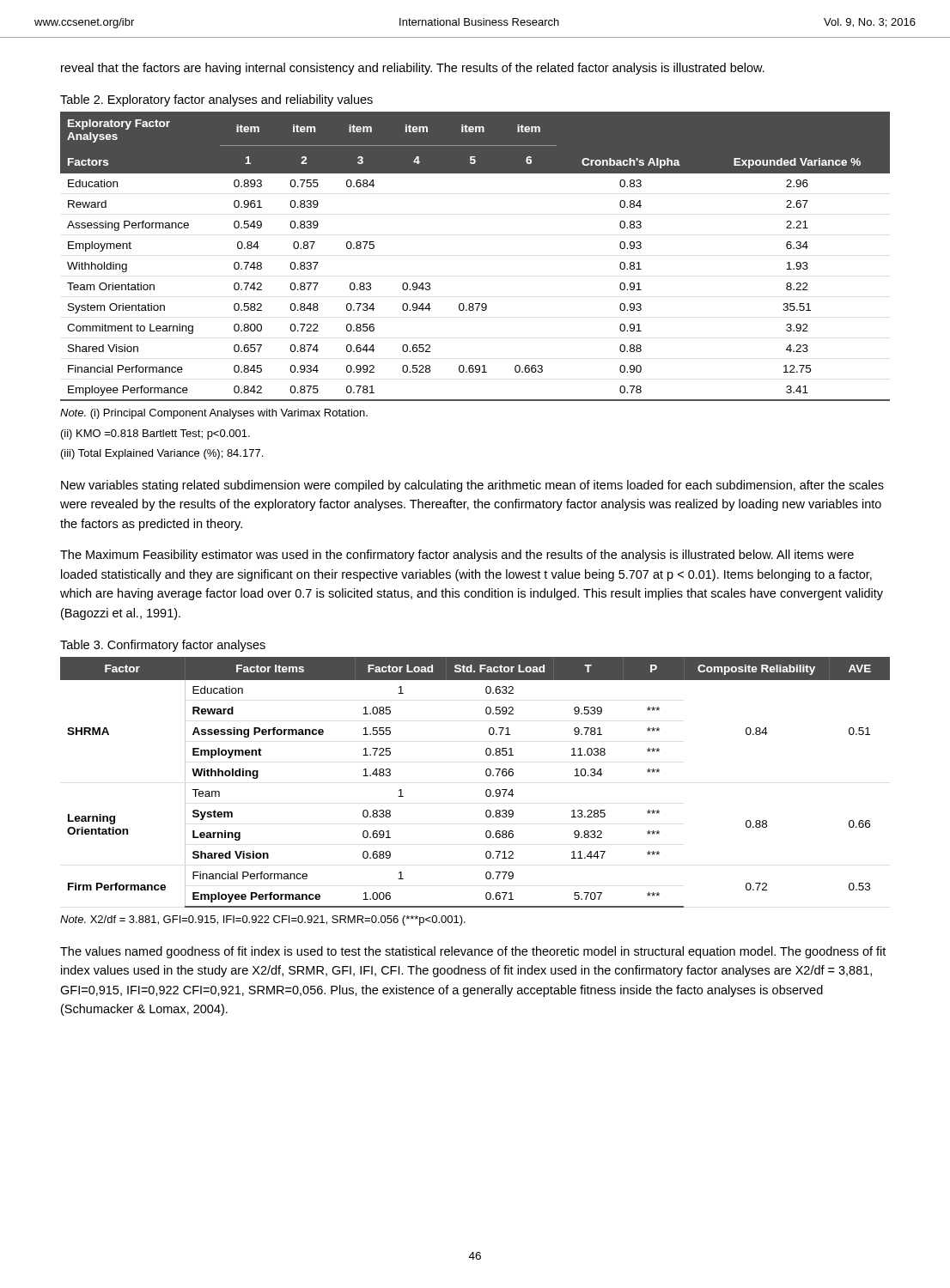Find the region starting "Table 3. Confirmatory factor"
Viewport: 950px width, 1288px height.
point(163,645)
